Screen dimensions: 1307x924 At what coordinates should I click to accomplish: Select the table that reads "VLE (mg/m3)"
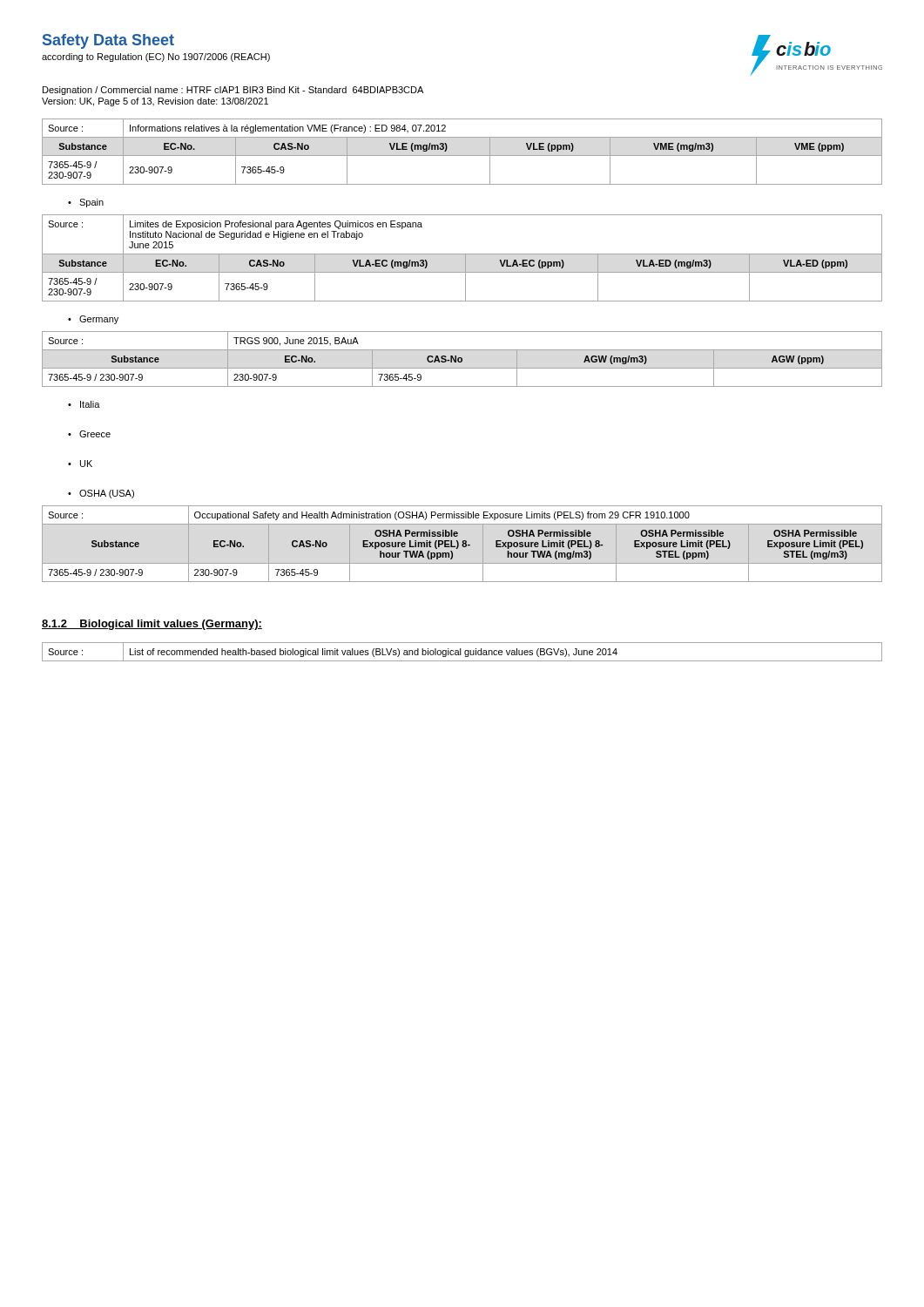pos(462,152)
